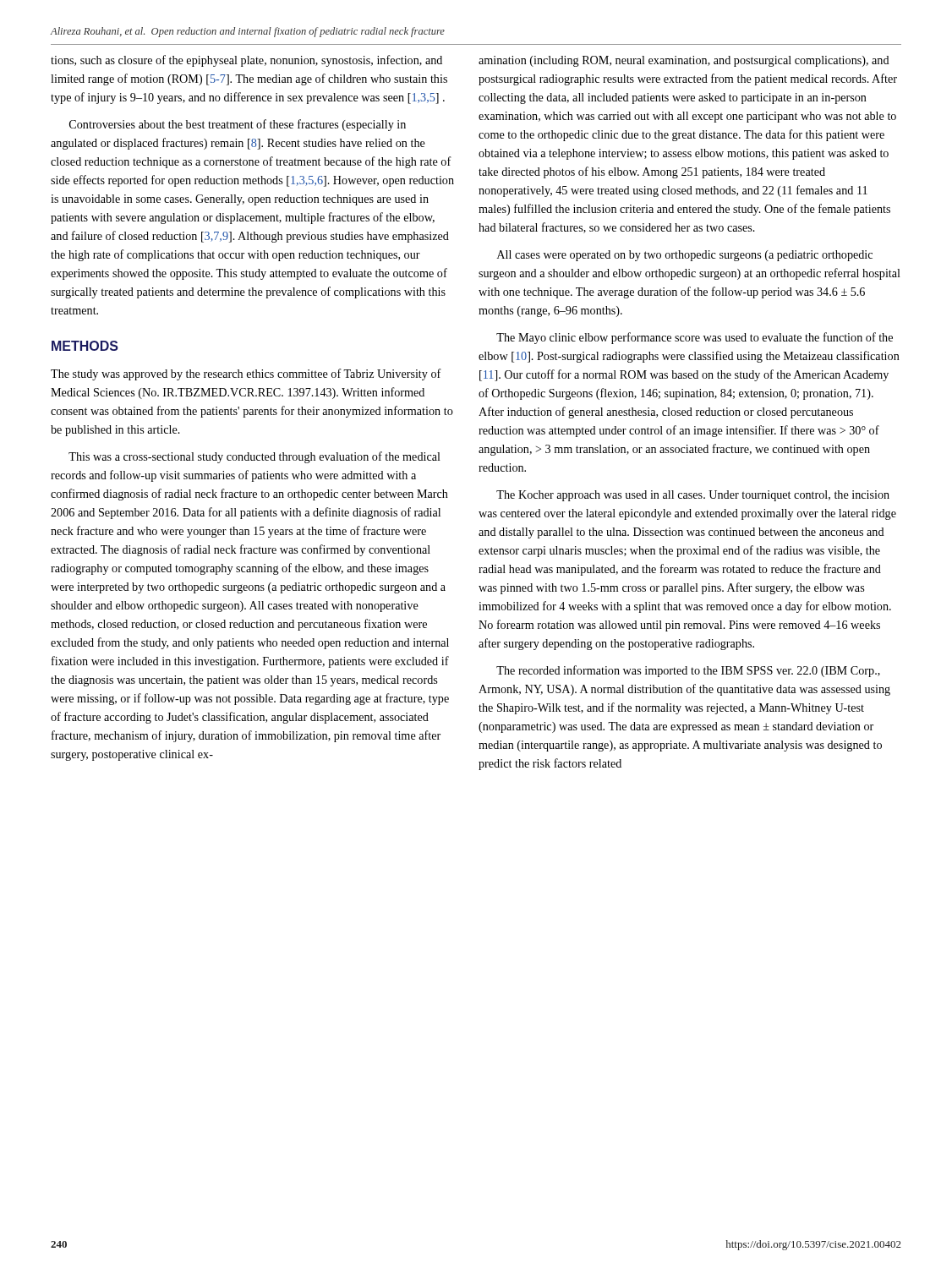Find the text block containing "The study was approved by"
952x1268 pixels.
click(x=252, y=401)
